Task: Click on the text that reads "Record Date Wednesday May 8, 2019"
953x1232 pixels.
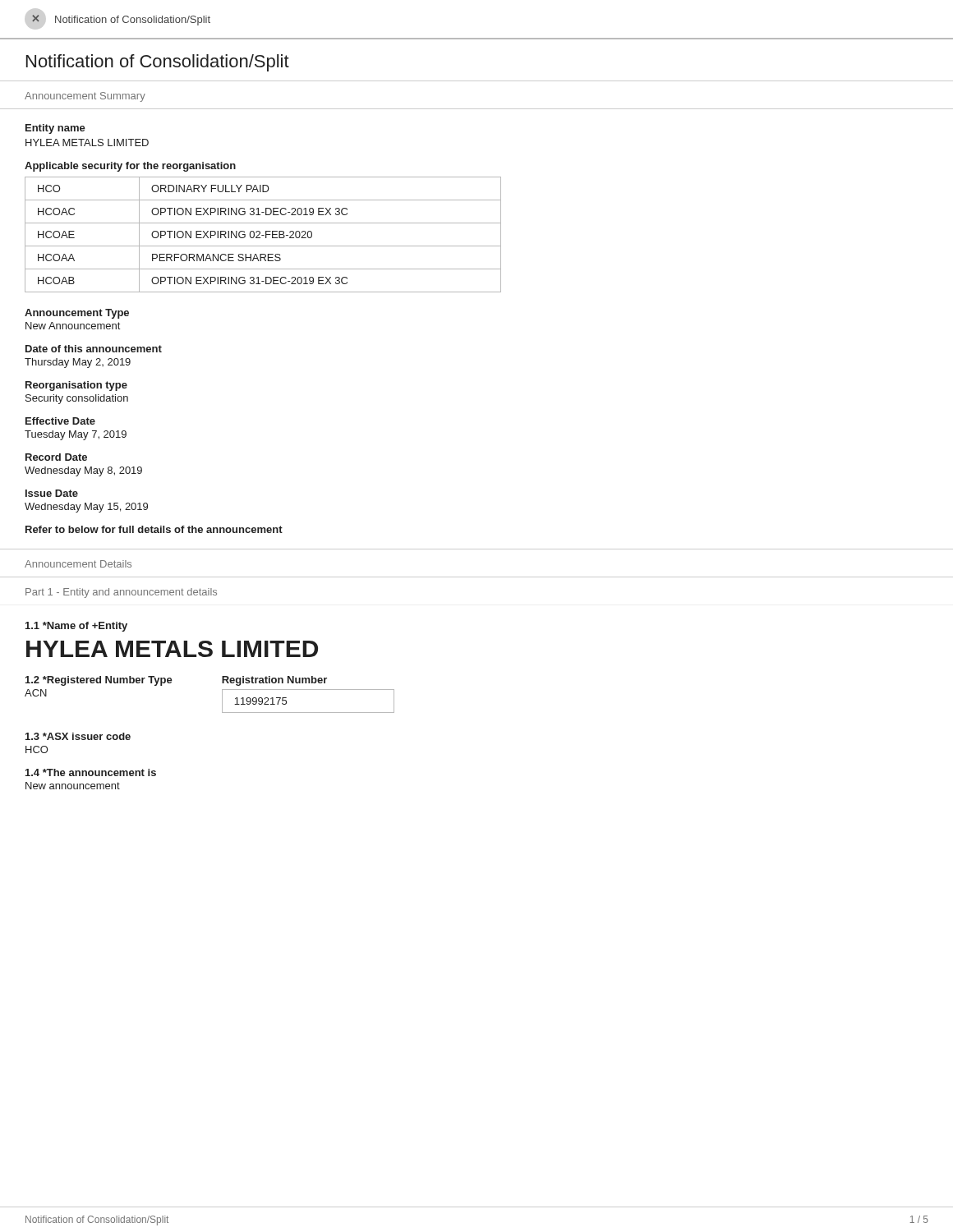Action: point(84,464)
